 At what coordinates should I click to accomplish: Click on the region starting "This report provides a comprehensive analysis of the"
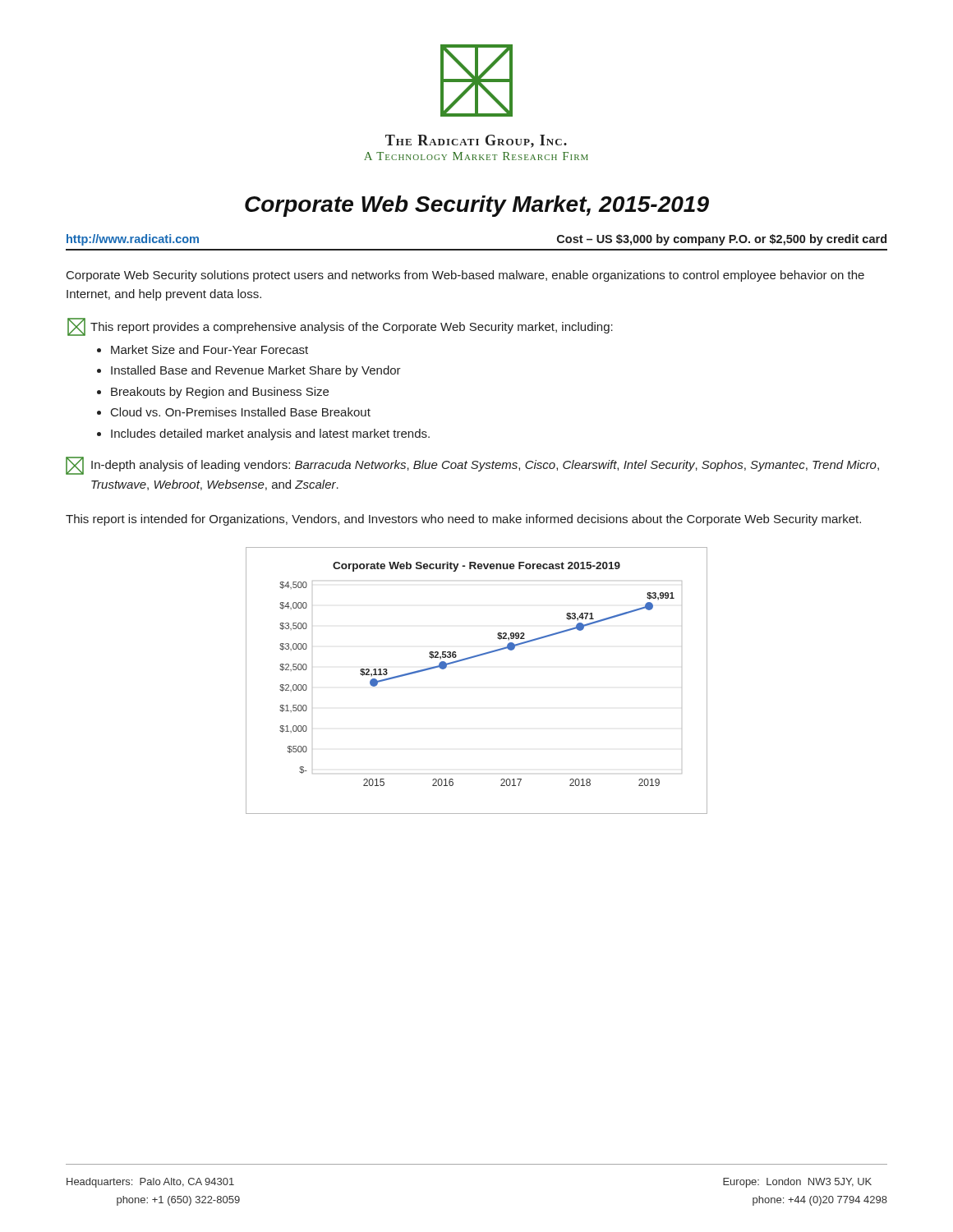coord(340,327)
